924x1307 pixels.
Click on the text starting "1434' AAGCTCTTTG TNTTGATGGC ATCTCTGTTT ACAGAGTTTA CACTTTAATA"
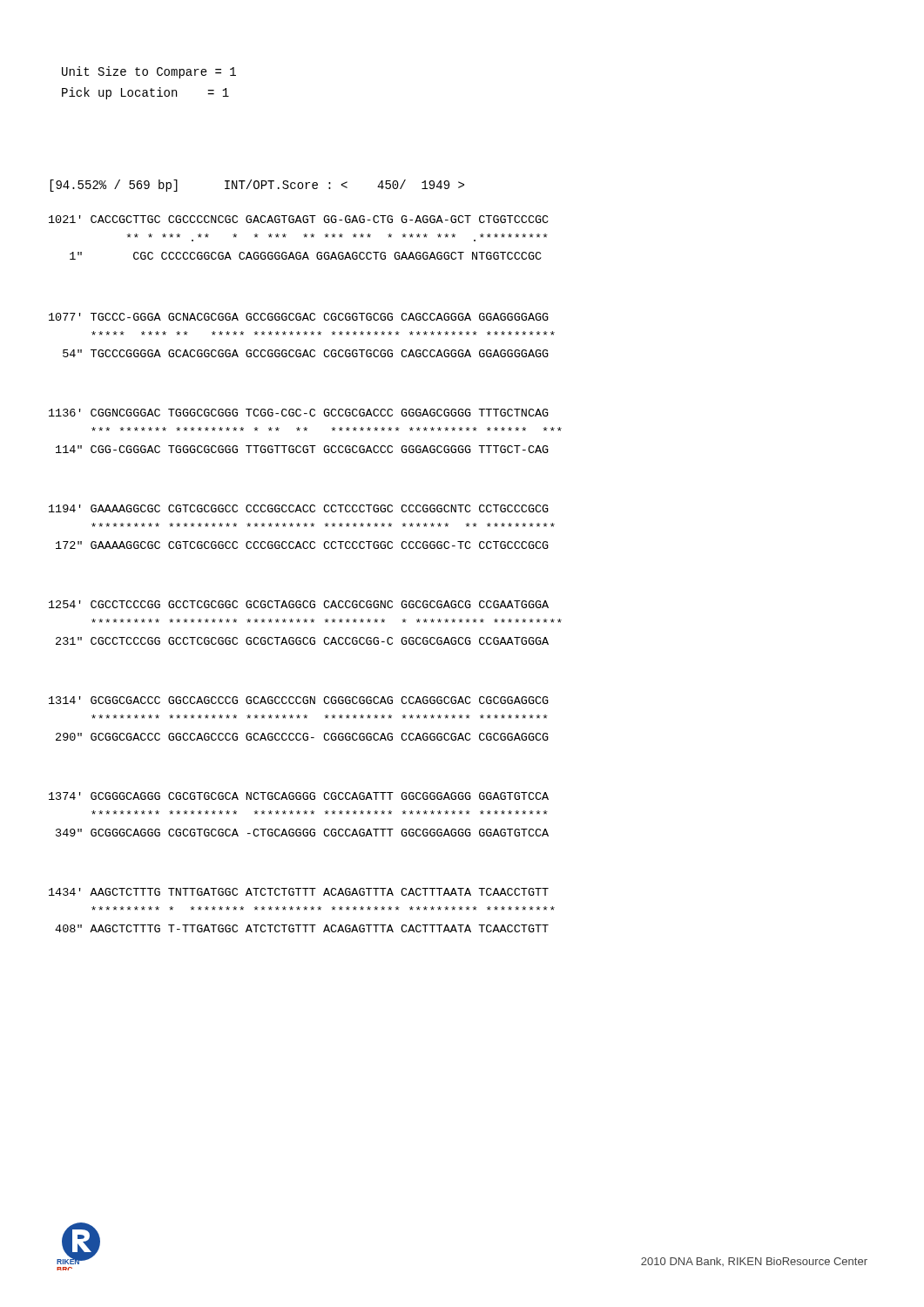click(x=302, y=911)
